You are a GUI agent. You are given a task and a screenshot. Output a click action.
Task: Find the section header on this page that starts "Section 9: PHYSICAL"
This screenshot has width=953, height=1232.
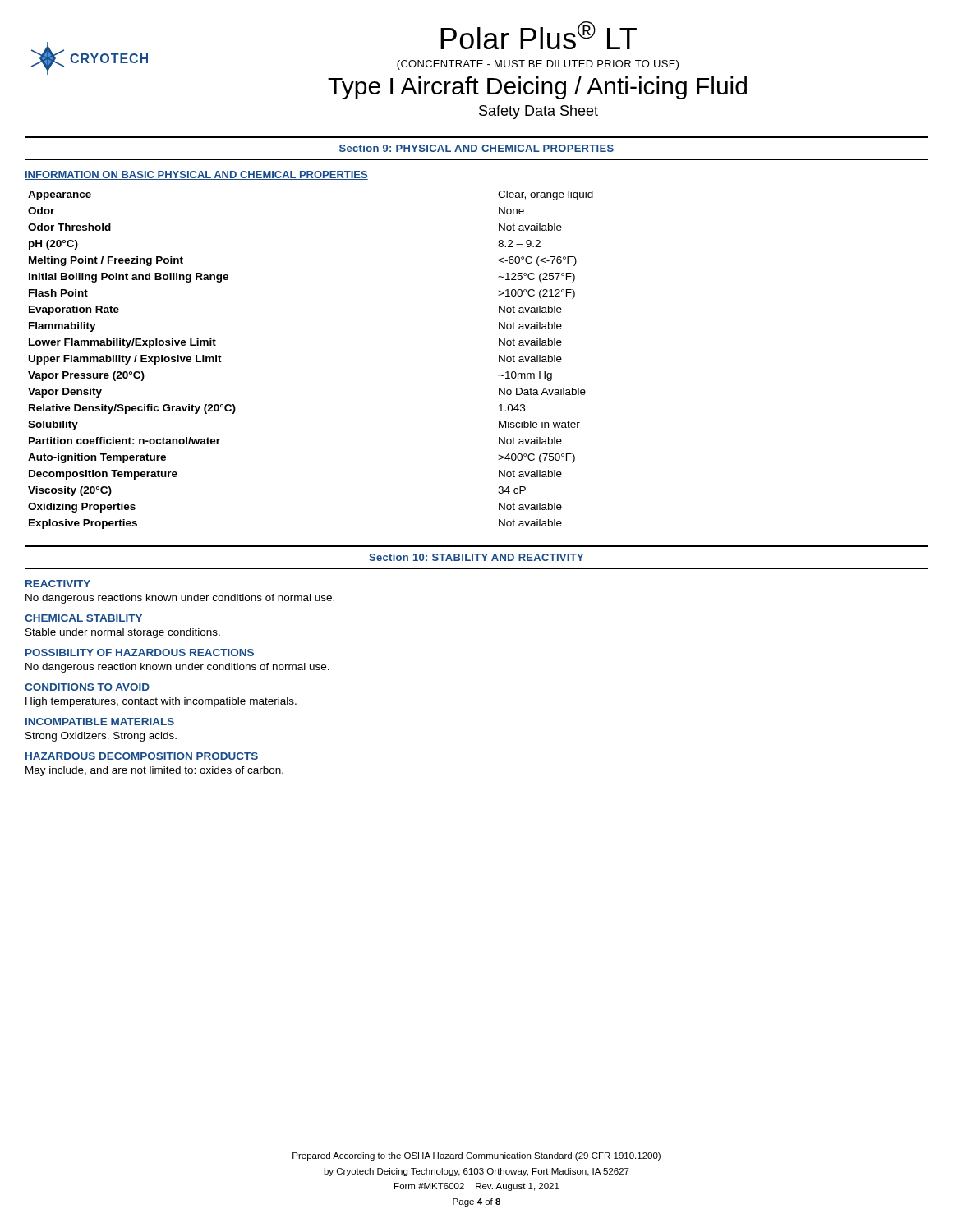click(x=476, y=148)
